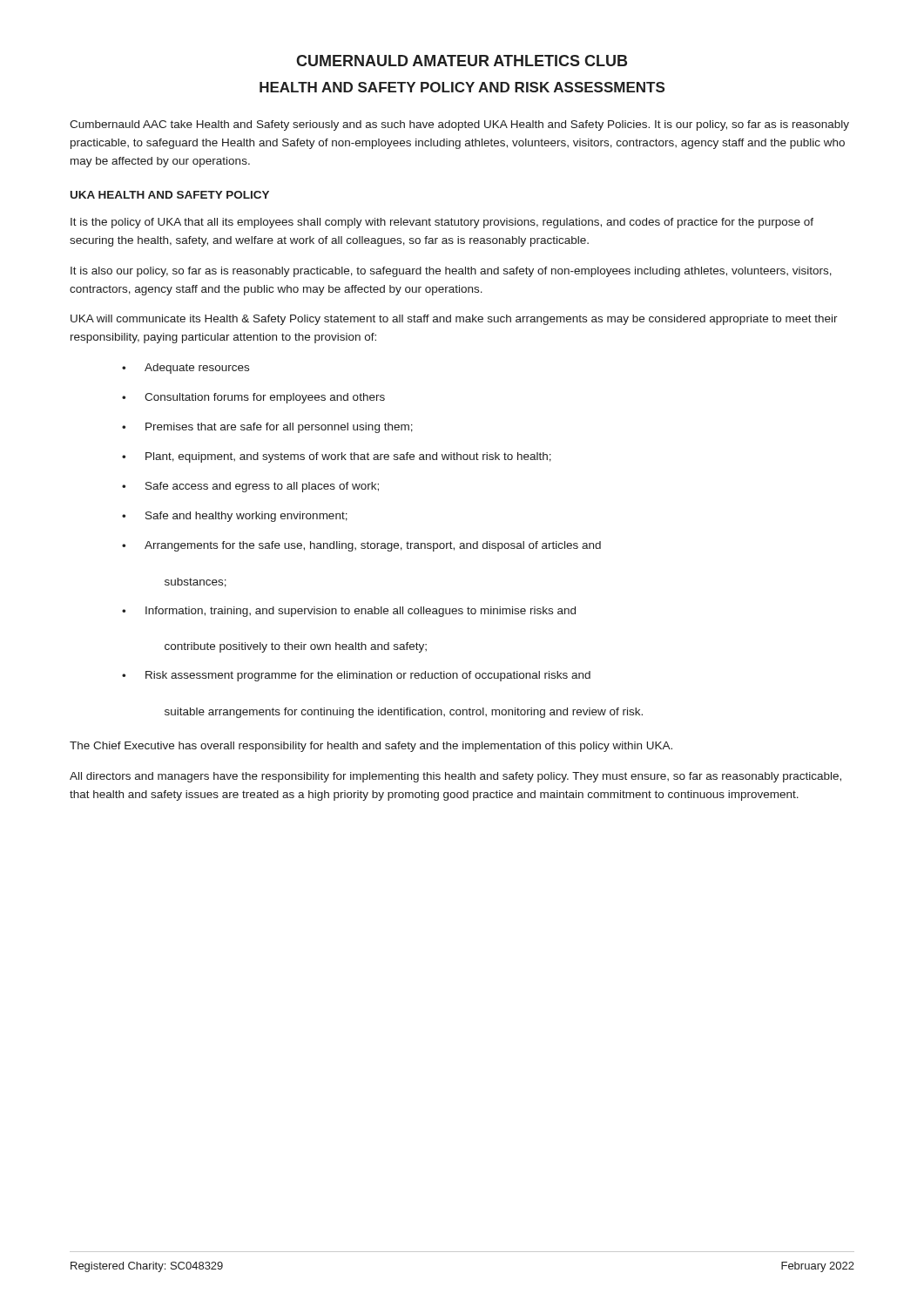Image resolution: width=924 pixels, height=1307 pixels.
Task: Point to the block beginning "All directors and managers have the responsibility"
Action: 456,785
